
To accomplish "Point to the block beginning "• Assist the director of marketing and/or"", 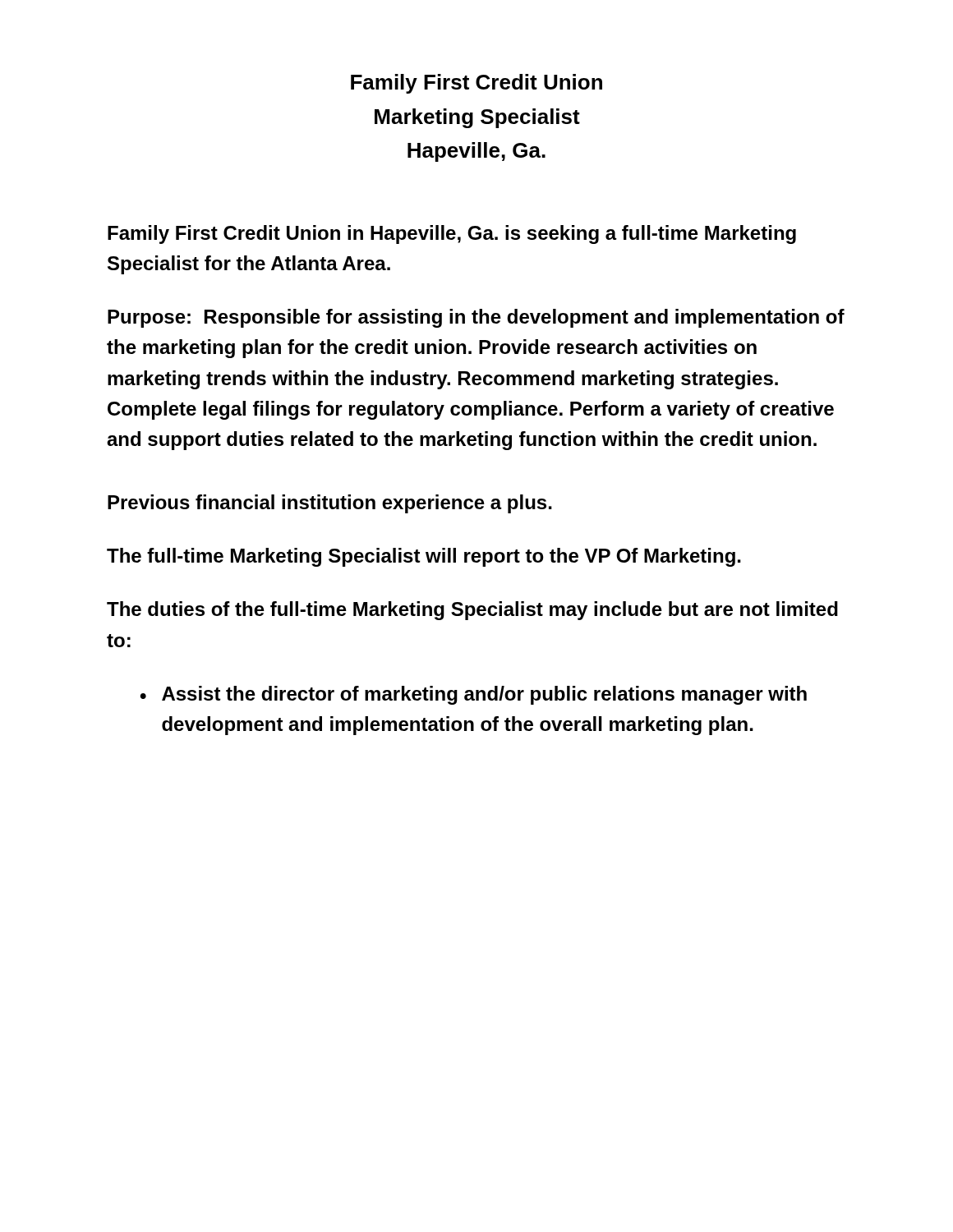I will pyautogui.click(x=493, y=709).
